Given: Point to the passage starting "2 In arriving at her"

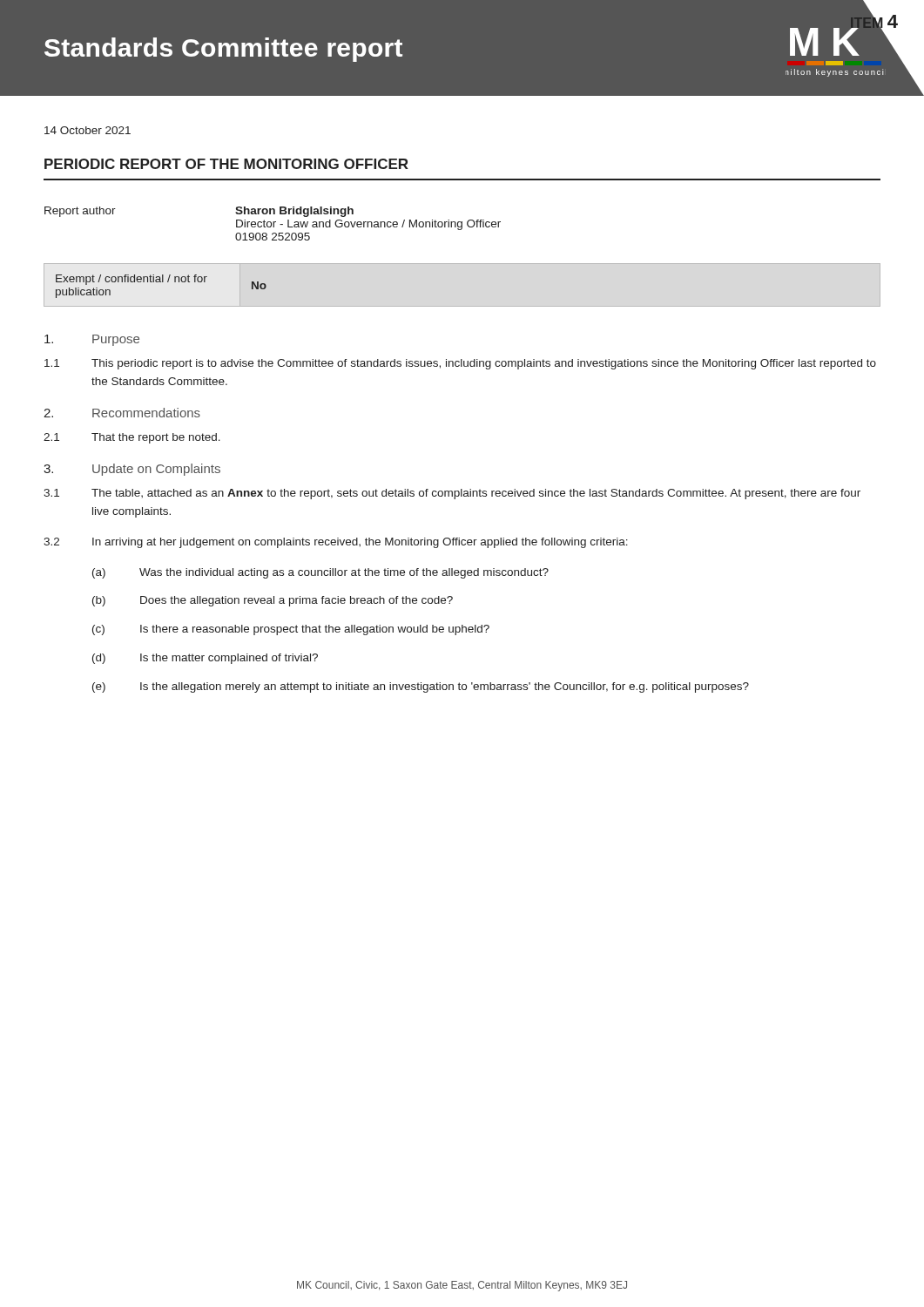Looking at the screenshot, I should point(462,542).
